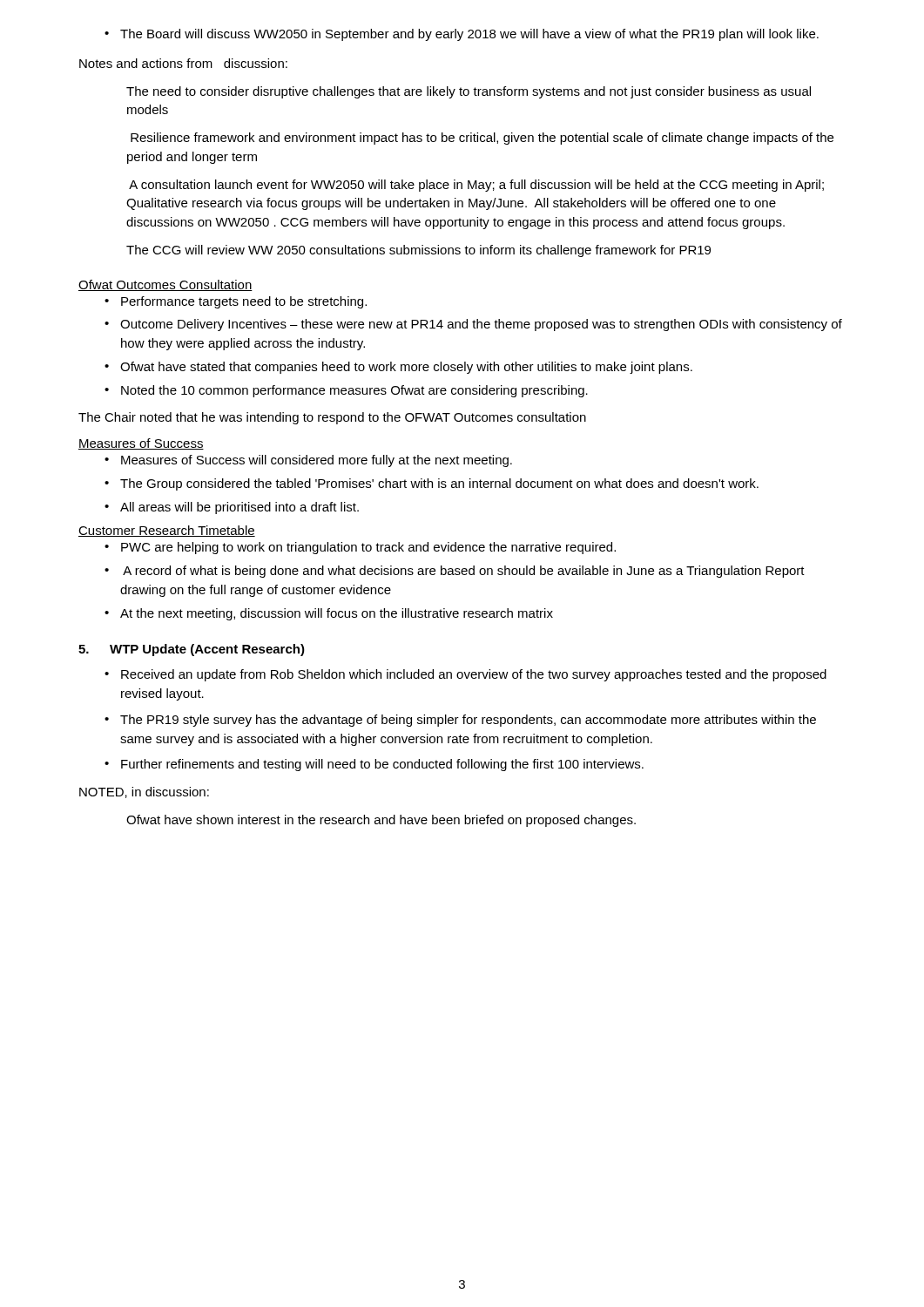Locate the text block containing "The need to consider disruptive challenges"
The image size is (924, 1307).
[469, 100]
